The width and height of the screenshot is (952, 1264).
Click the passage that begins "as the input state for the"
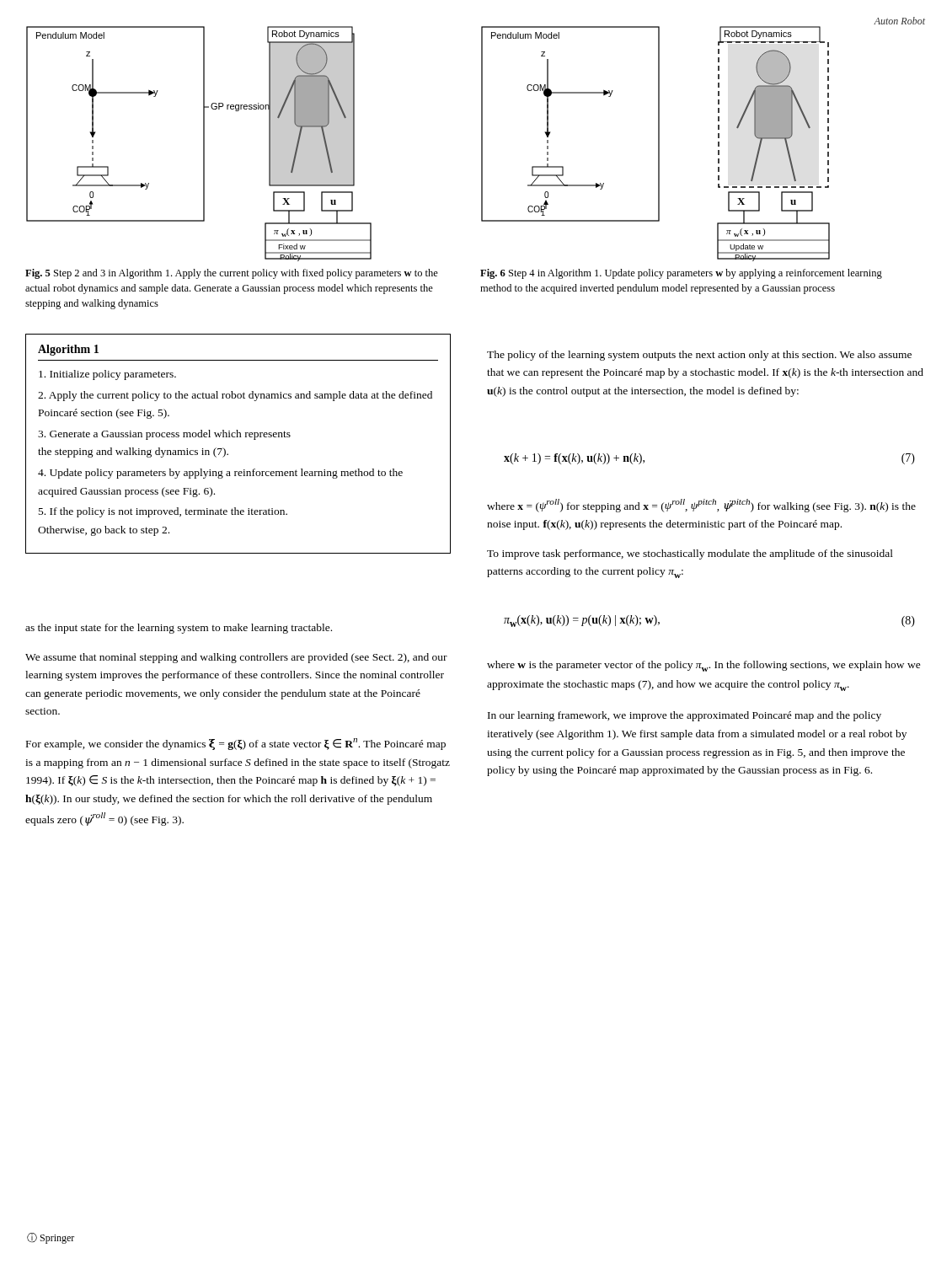[179, 629]
